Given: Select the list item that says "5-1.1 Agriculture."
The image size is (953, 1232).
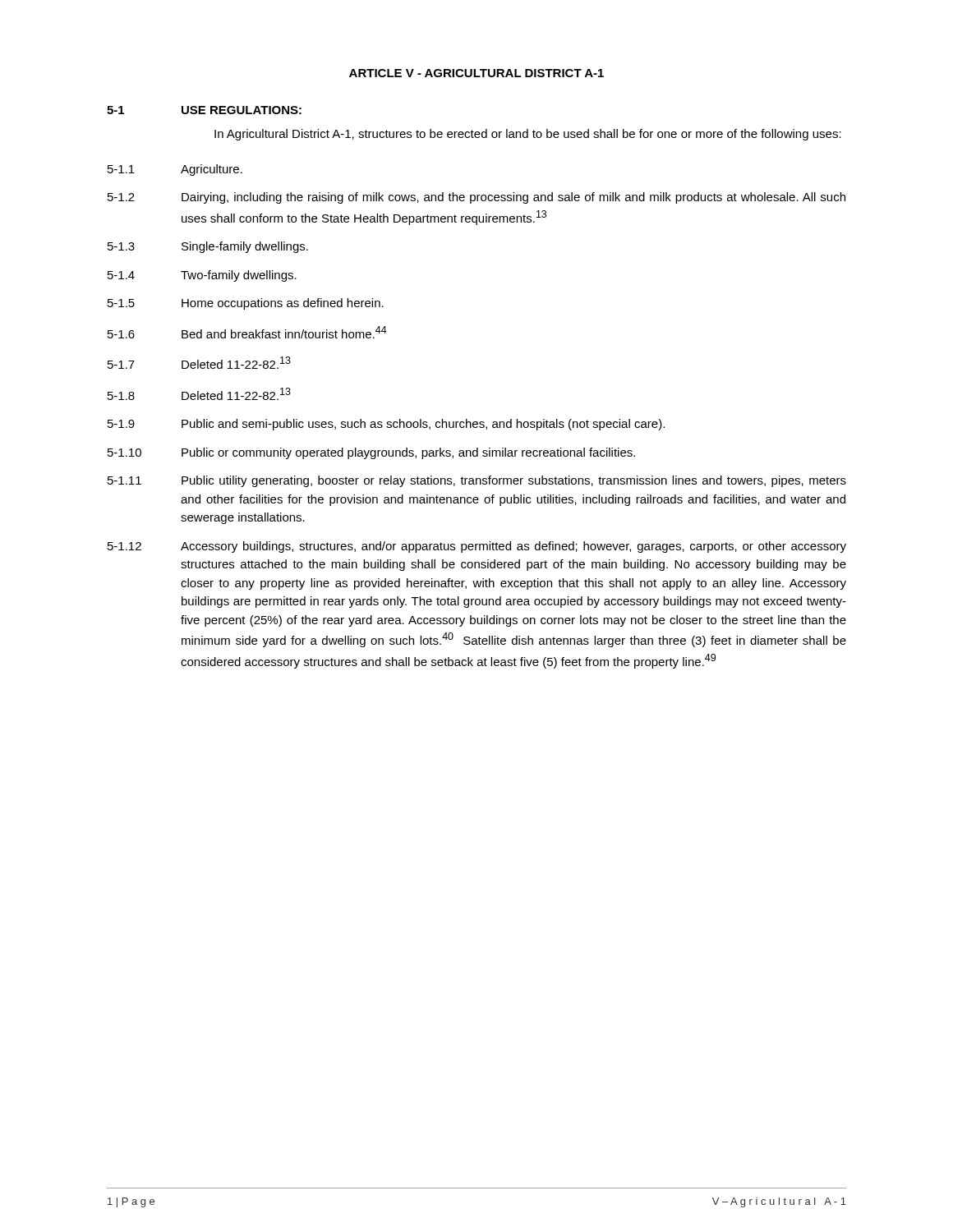Looking at the screenshot, I should [121, 170].
